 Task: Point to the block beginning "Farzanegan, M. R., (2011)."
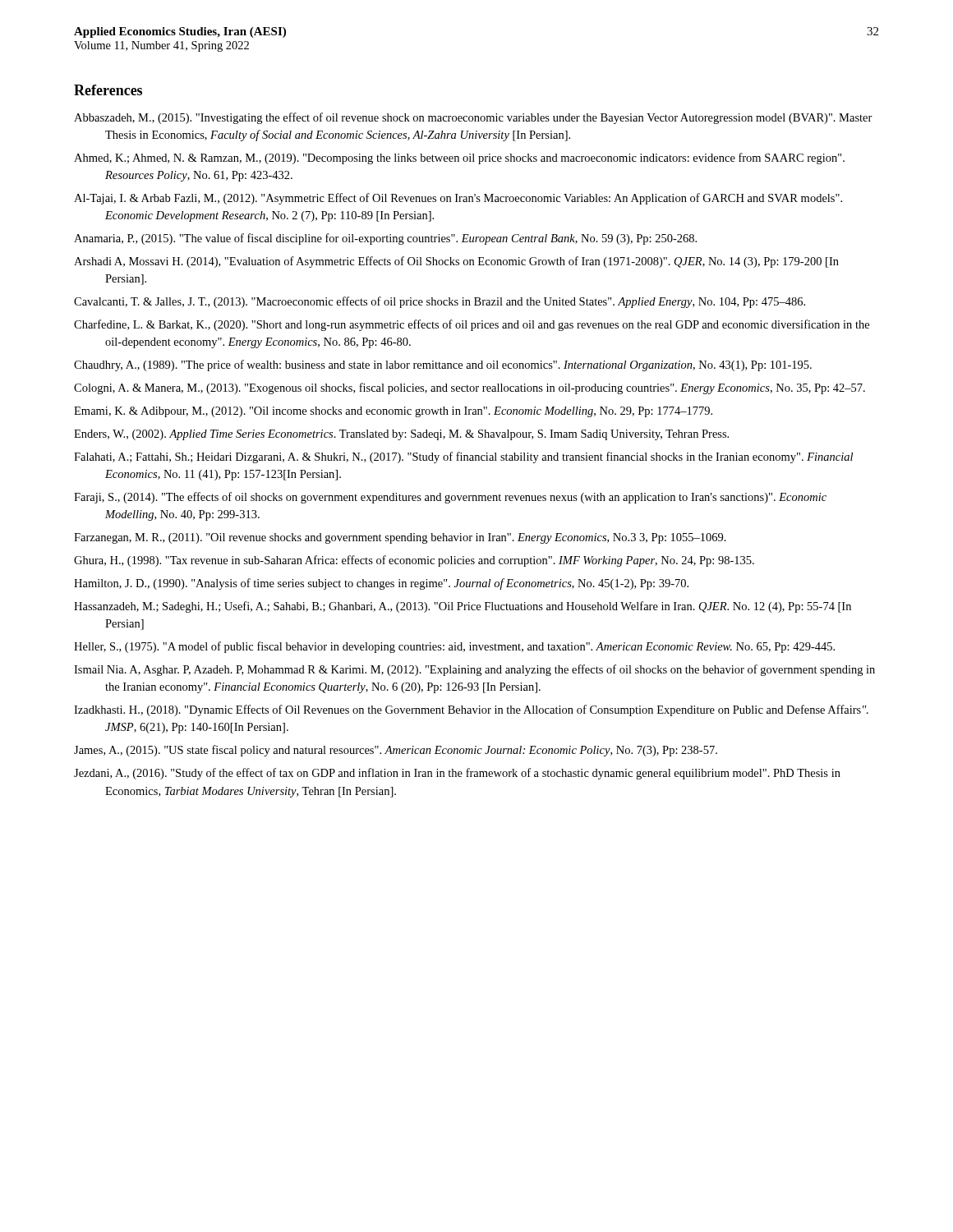point(400,537)
